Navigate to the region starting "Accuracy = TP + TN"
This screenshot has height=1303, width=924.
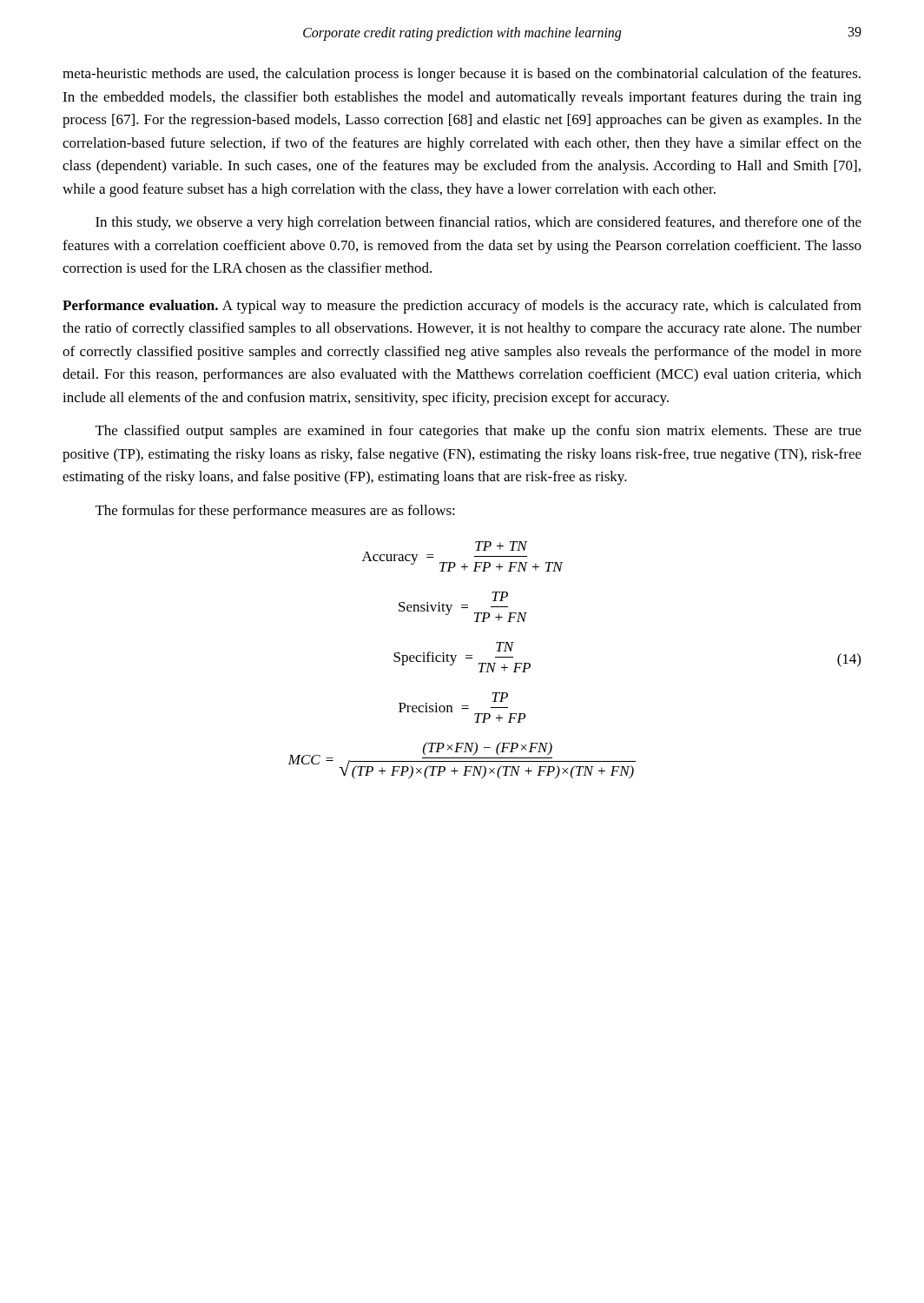click(462, 557)
